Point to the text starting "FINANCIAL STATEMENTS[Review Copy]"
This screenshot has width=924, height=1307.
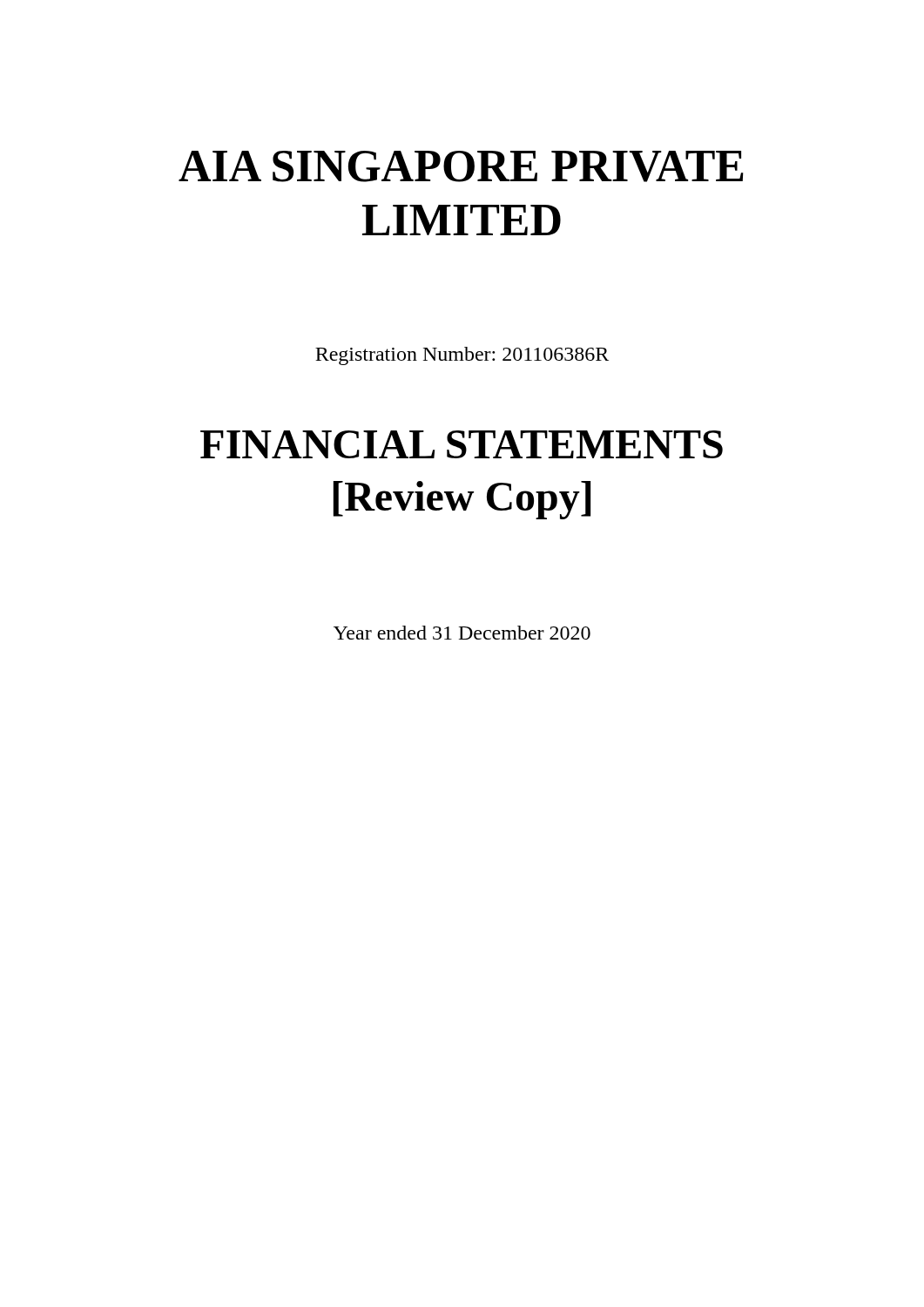point(462,471)
